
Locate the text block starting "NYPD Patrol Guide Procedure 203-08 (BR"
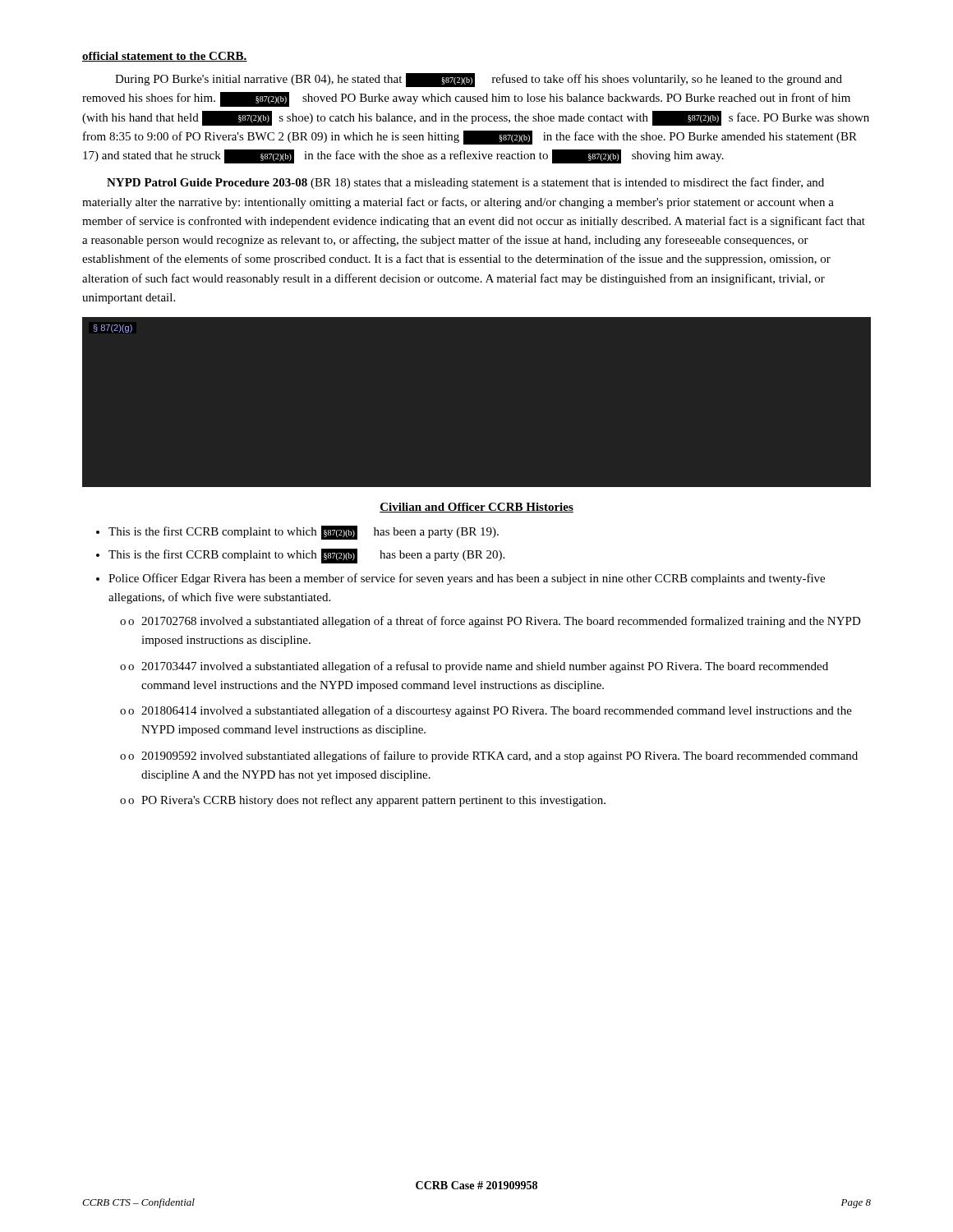pos(476,240)
